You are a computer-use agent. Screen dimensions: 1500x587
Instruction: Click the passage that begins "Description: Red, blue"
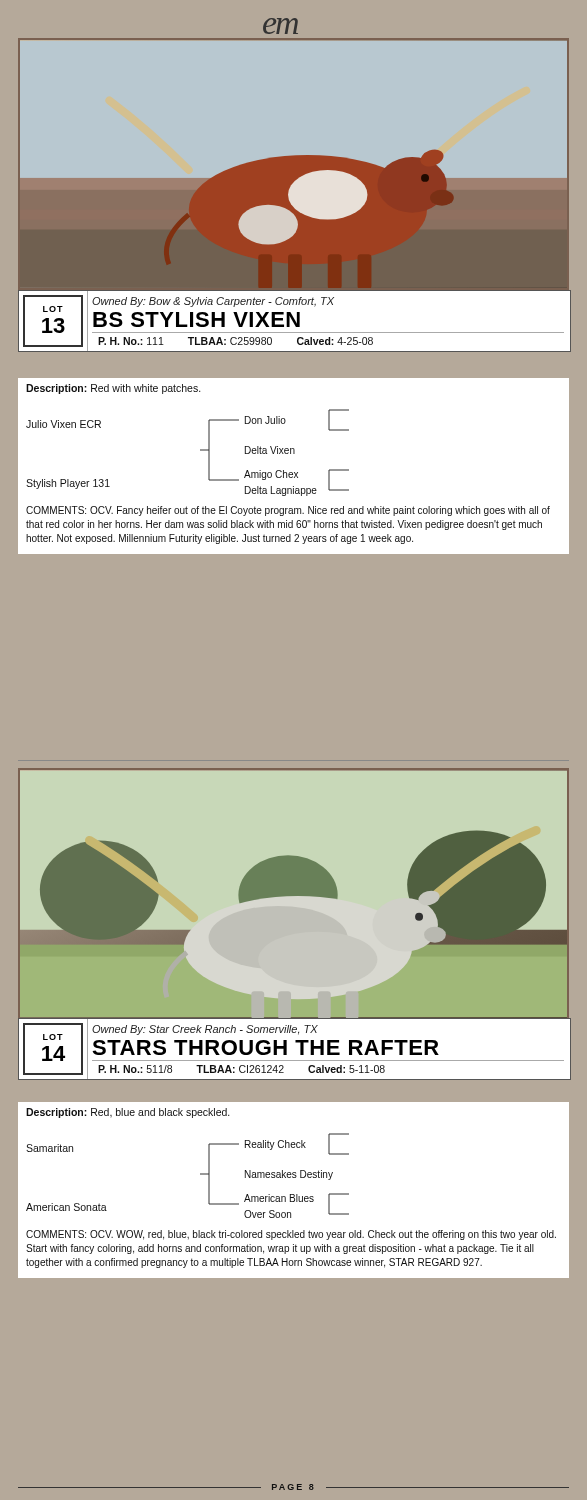click(x=128, y=1112)
